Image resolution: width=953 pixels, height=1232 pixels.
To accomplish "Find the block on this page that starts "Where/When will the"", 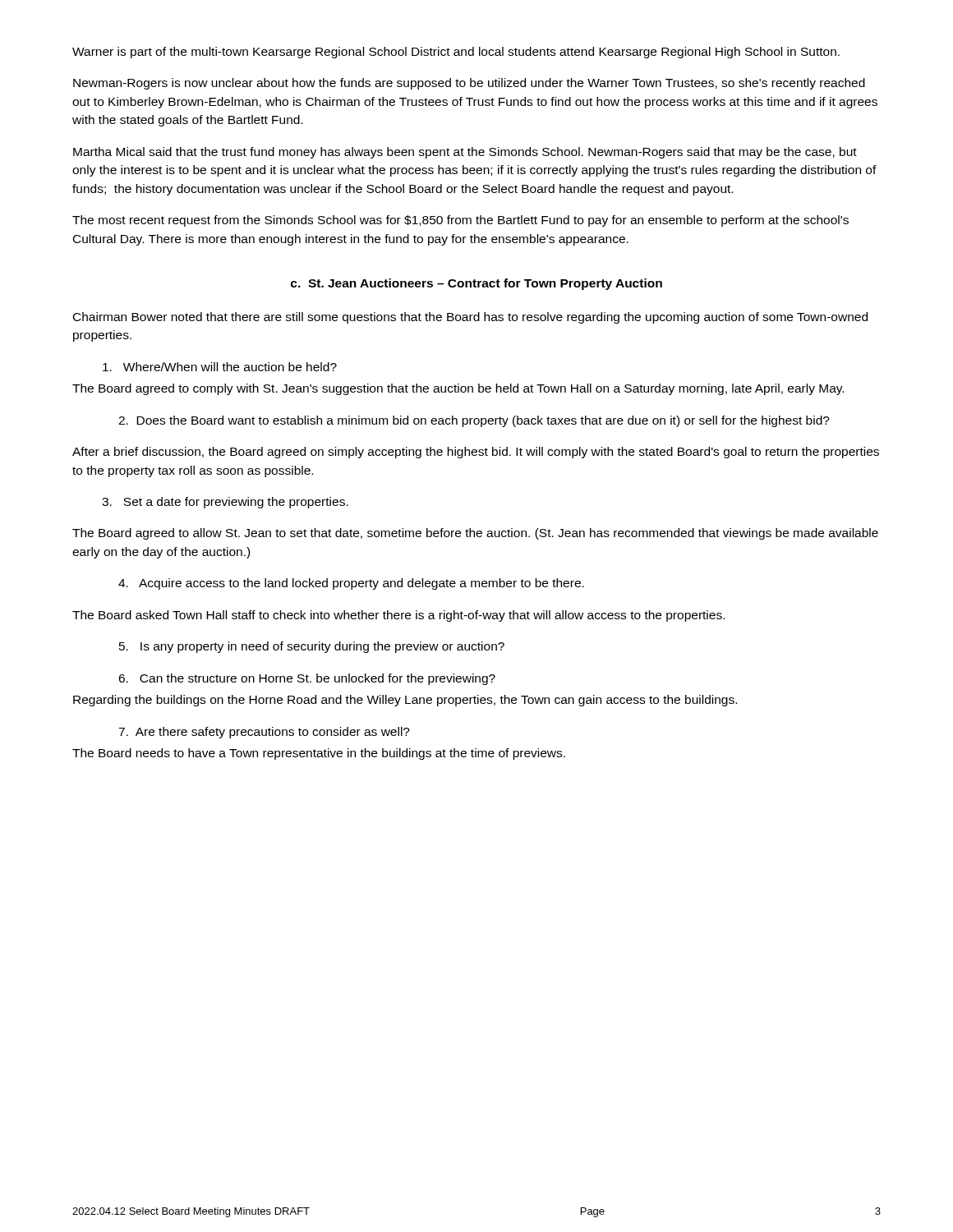I will 219,366.
